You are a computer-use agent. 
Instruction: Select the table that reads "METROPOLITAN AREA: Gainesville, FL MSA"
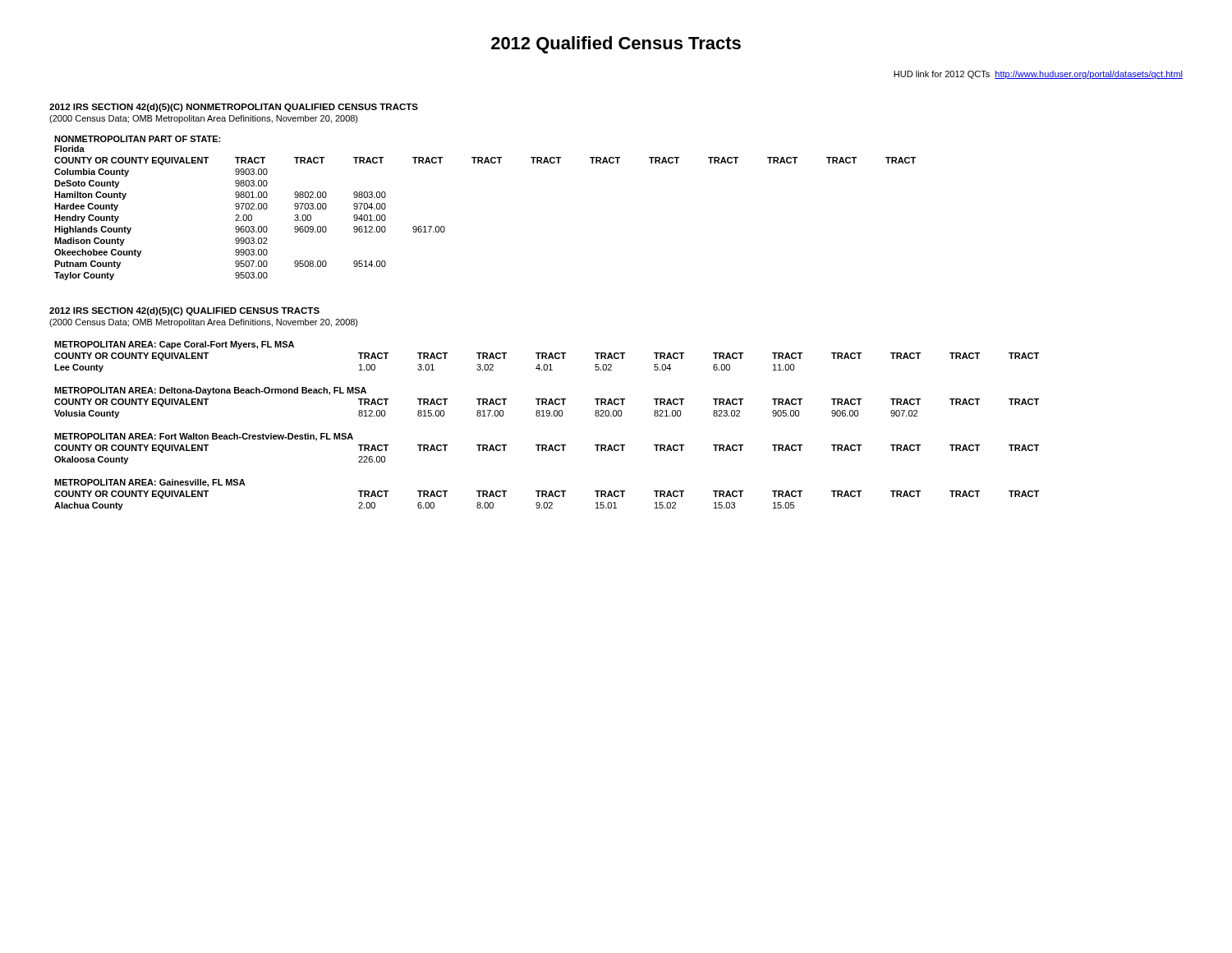tap(616, 494)
